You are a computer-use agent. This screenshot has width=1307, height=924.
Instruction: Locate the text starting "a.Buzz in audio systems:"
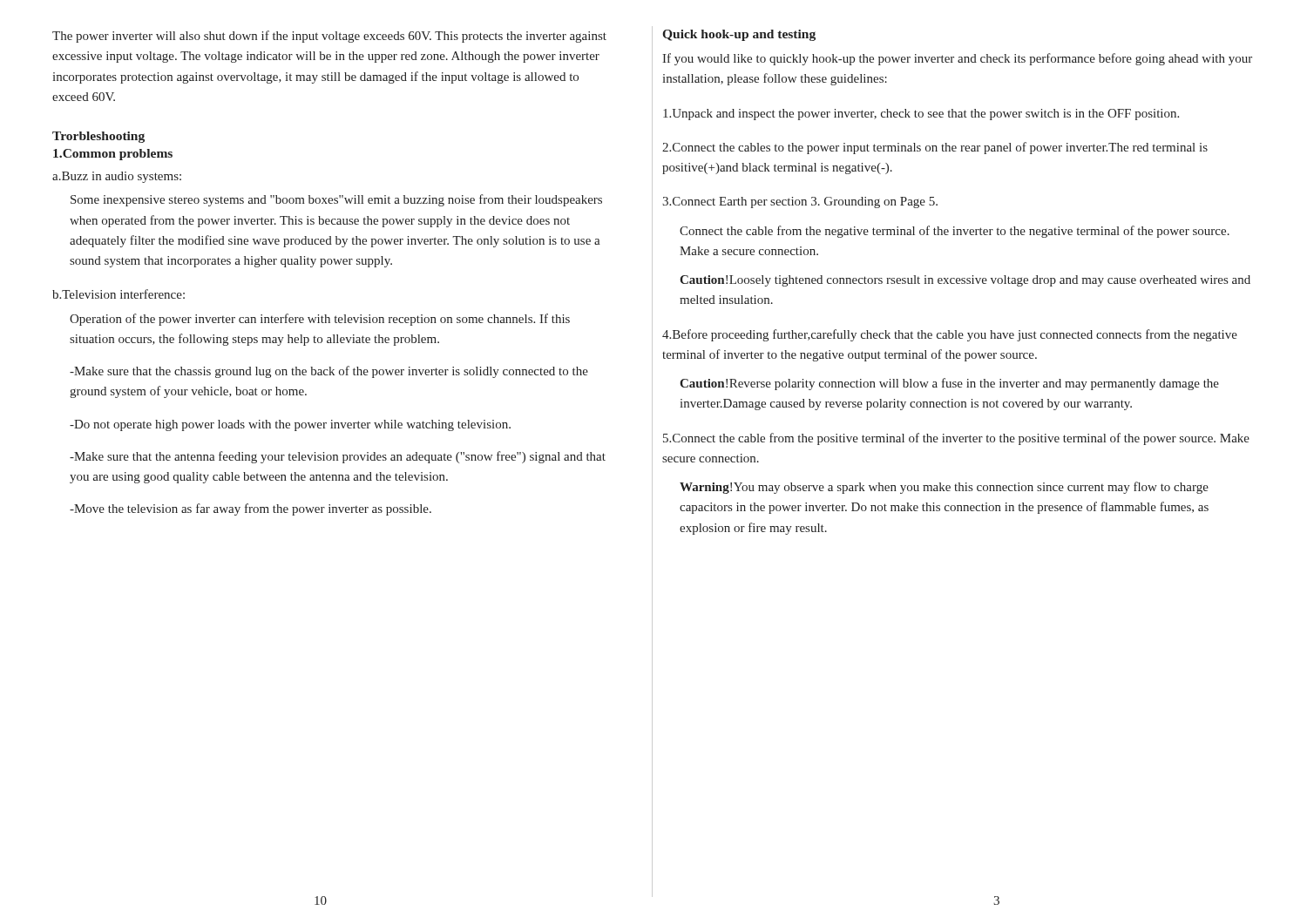(117, 176)
